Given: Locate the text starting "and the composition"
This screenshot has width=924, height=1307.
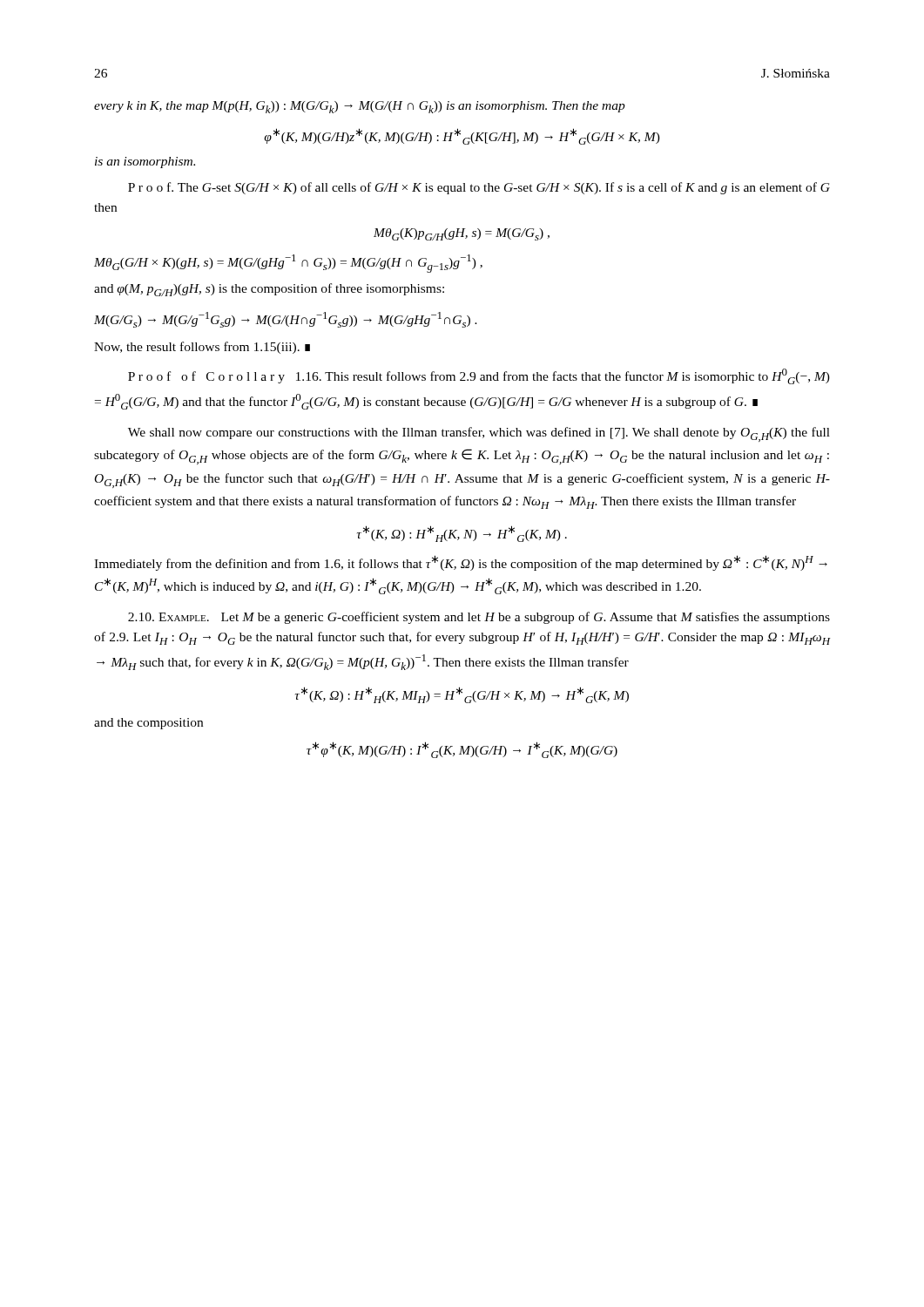Looking at the screenshot, I should click(148, 724).
